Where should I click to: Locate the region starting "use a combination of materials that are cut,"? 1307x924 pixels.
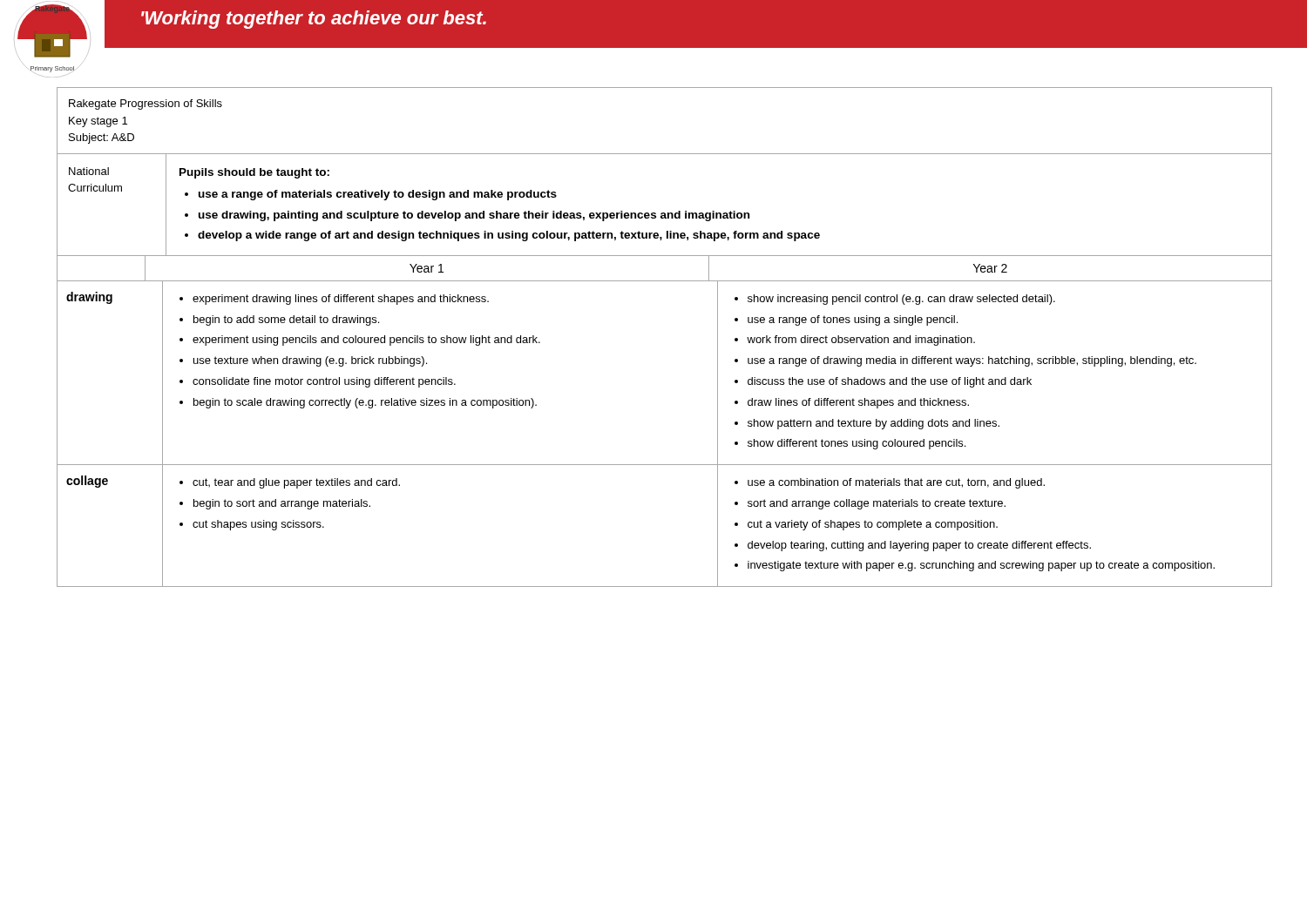pos(994,525)
